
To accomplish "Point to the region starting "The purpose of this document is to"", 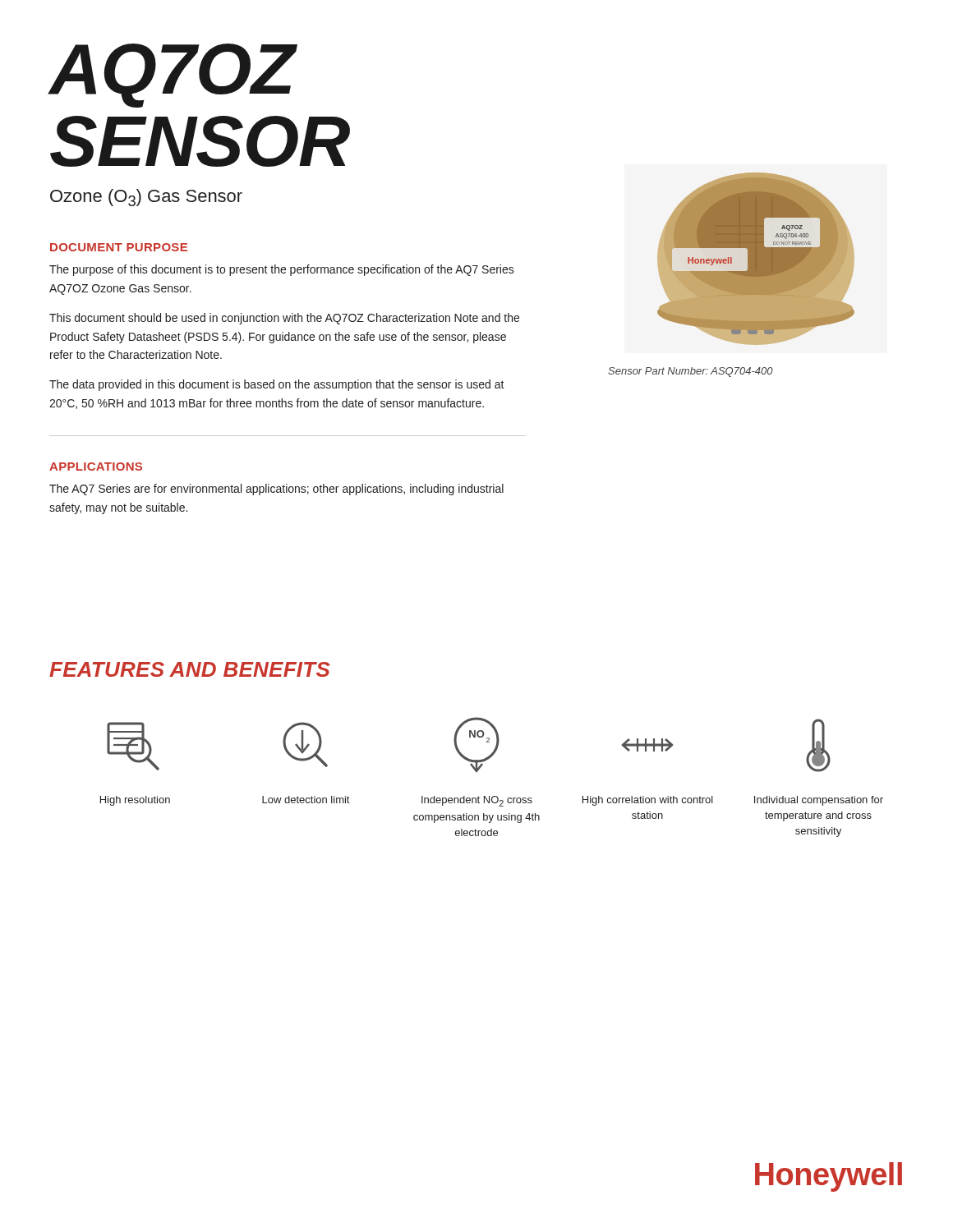I will tap(282, 279).
